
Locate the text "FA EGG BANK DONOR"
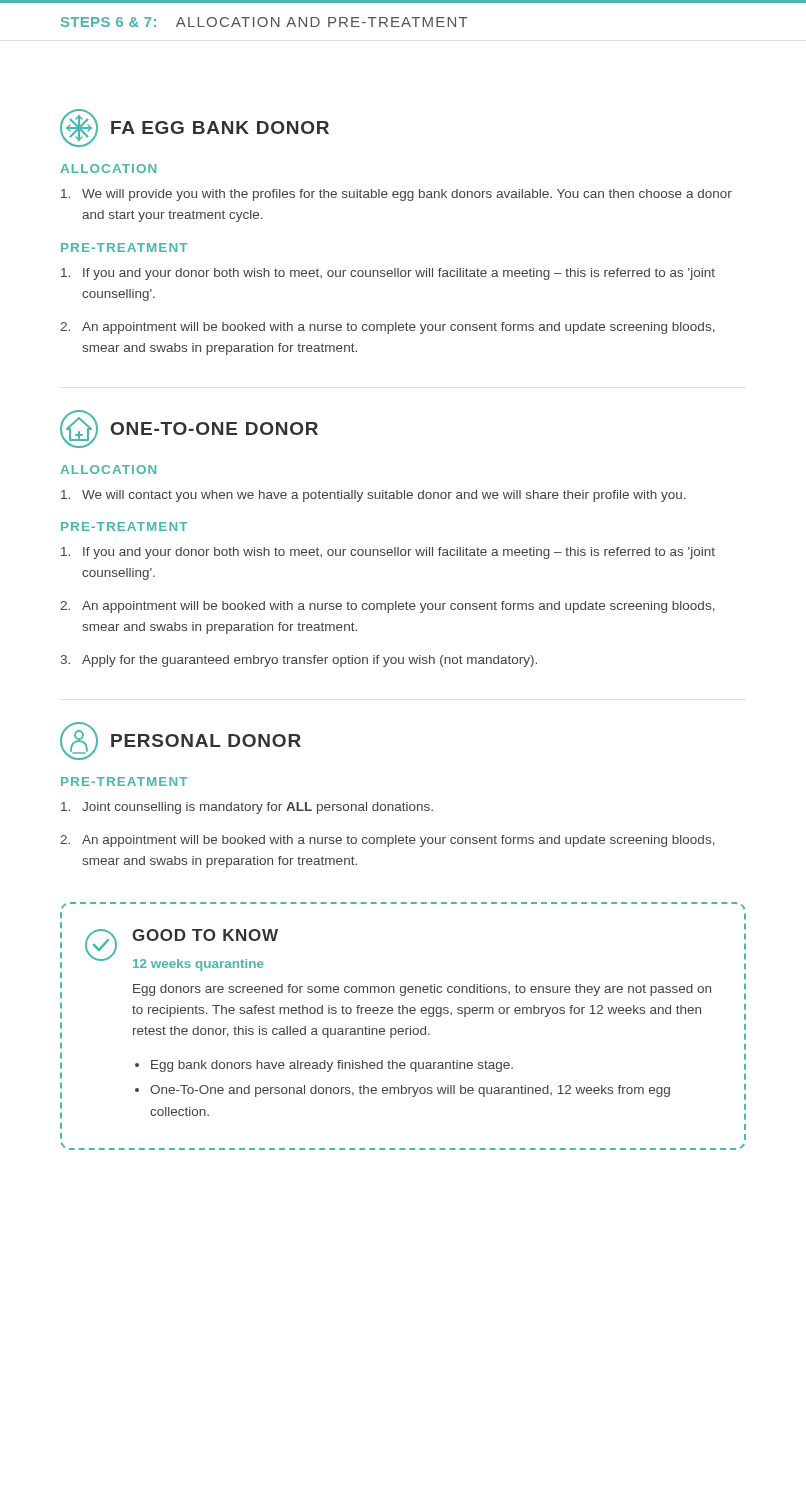pyautogui.click(x=195, y=128)
